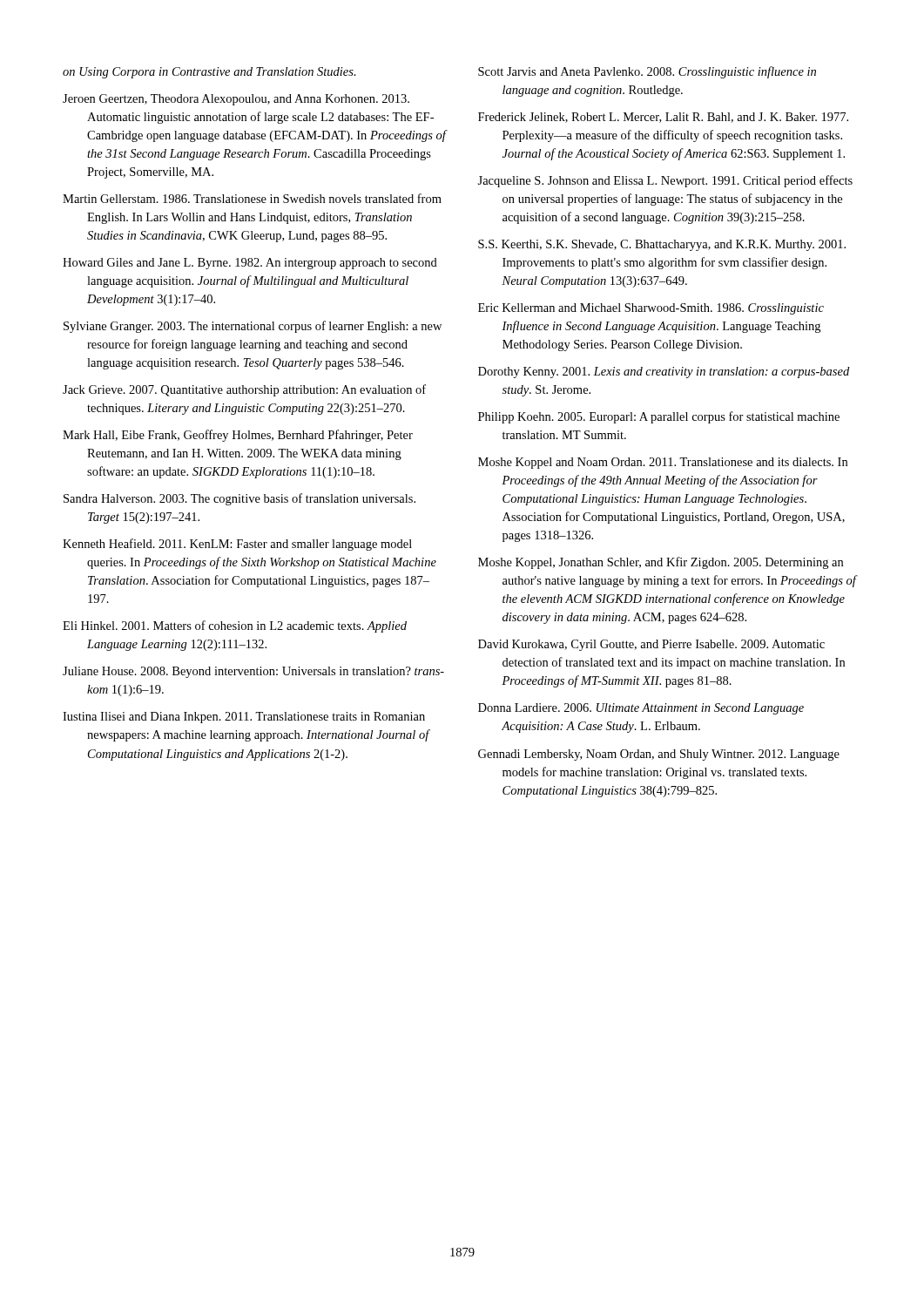Click on the element starting "Eli Hinkel. 2001. Matters"

coord(235,635)
